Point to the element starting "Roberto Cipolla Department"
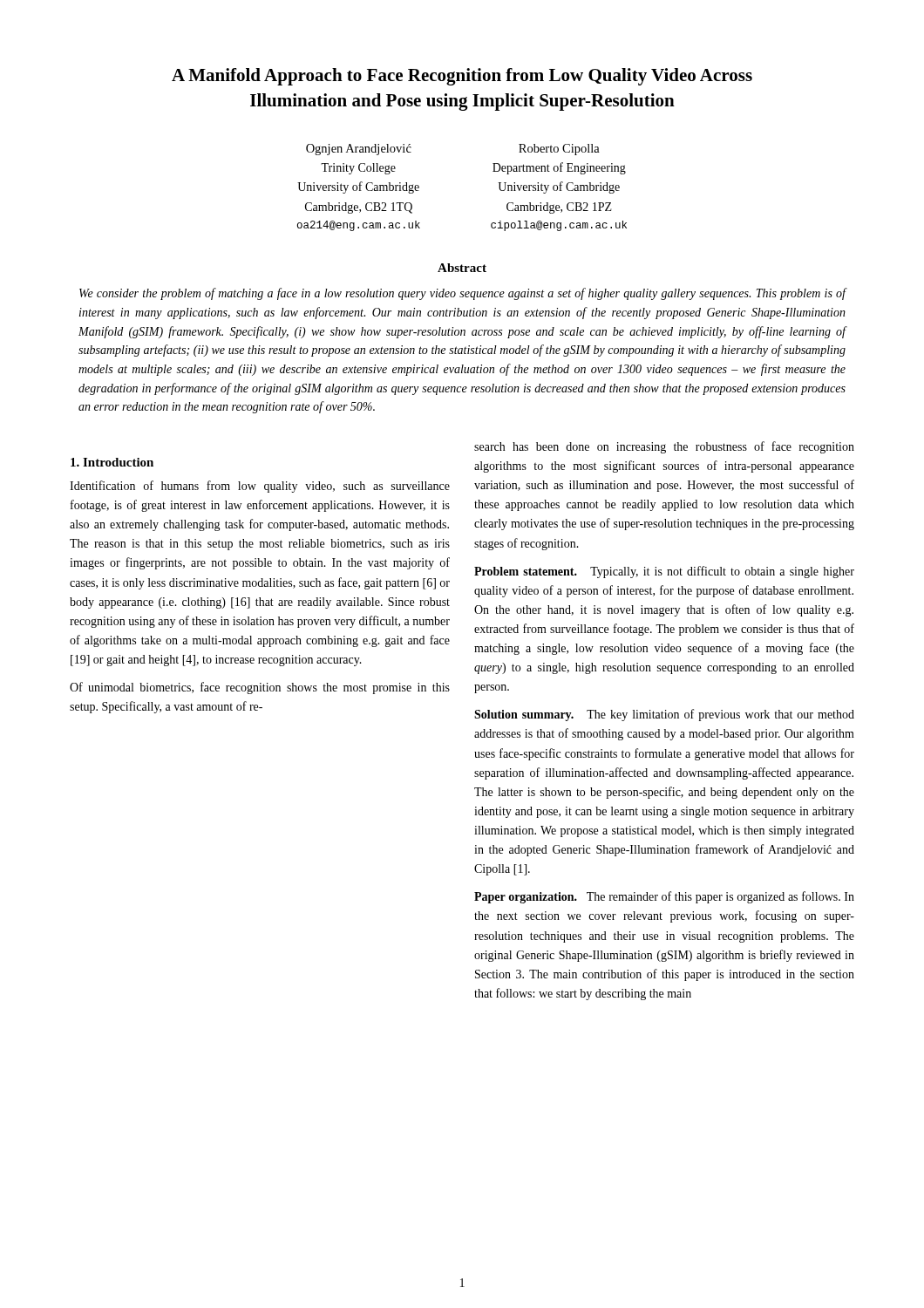 559,187
